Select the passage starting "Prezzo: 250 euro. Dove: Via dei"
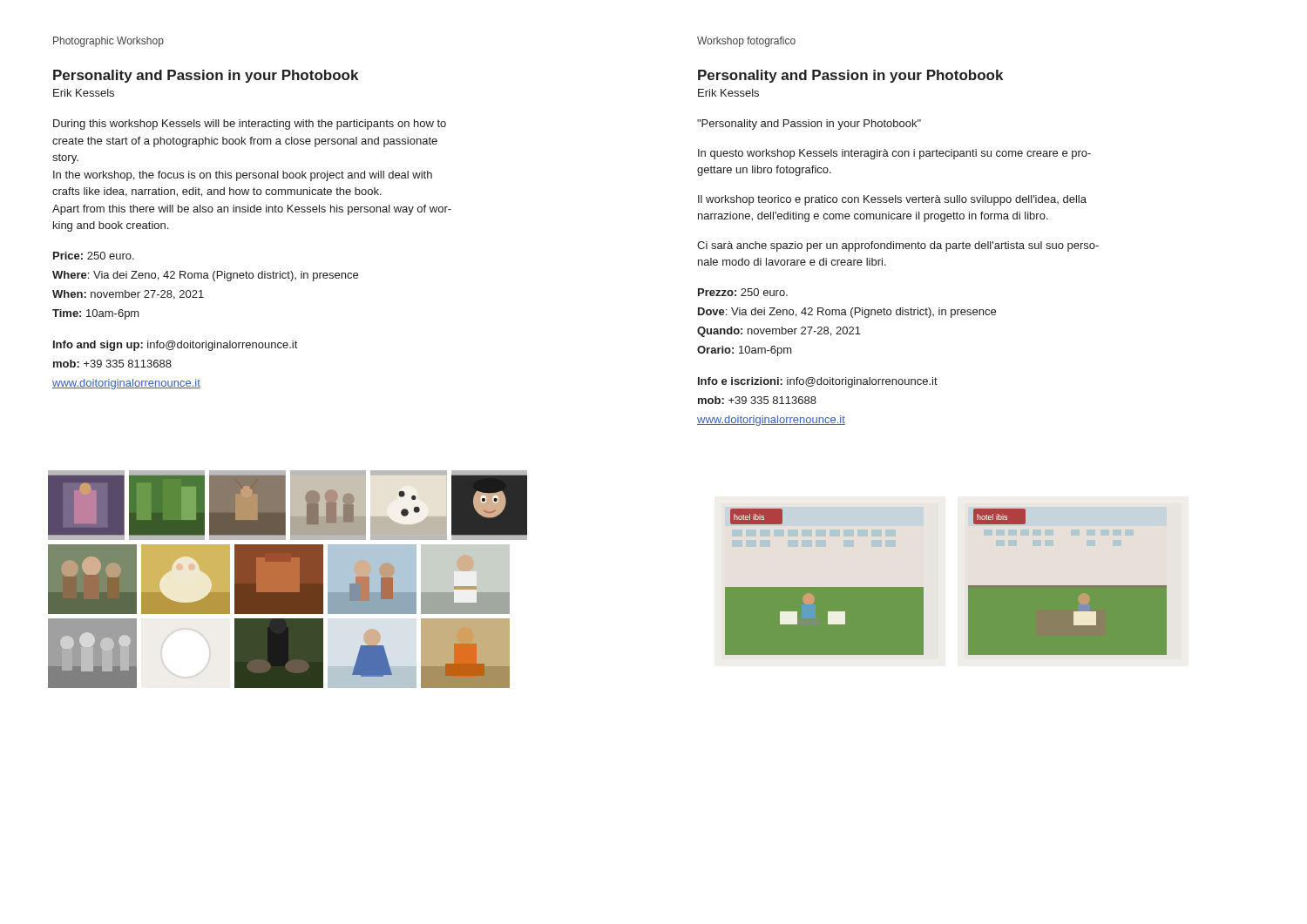Screen dimensions: 924x1307 [847, 321]
